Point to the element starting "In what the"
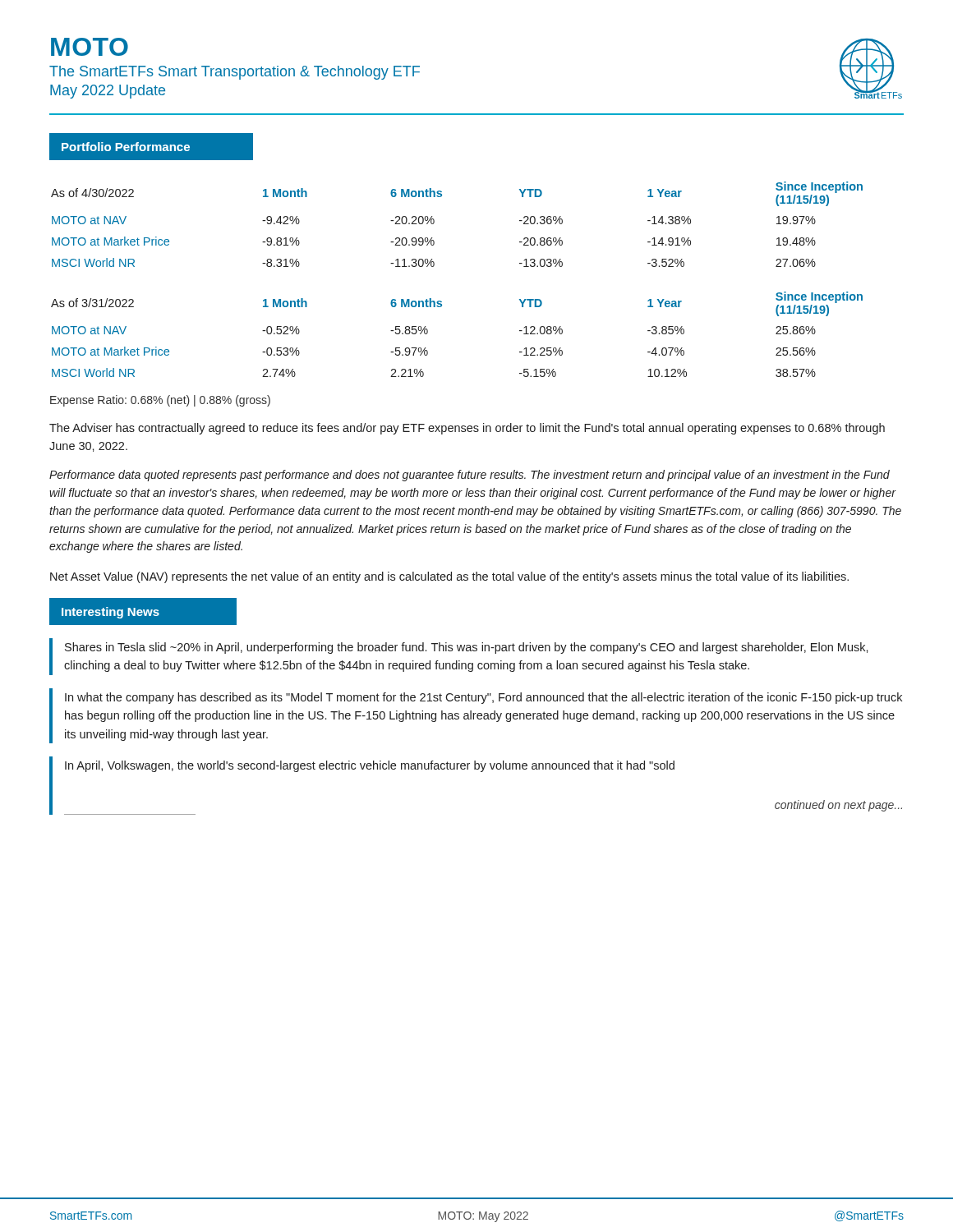 476,716
